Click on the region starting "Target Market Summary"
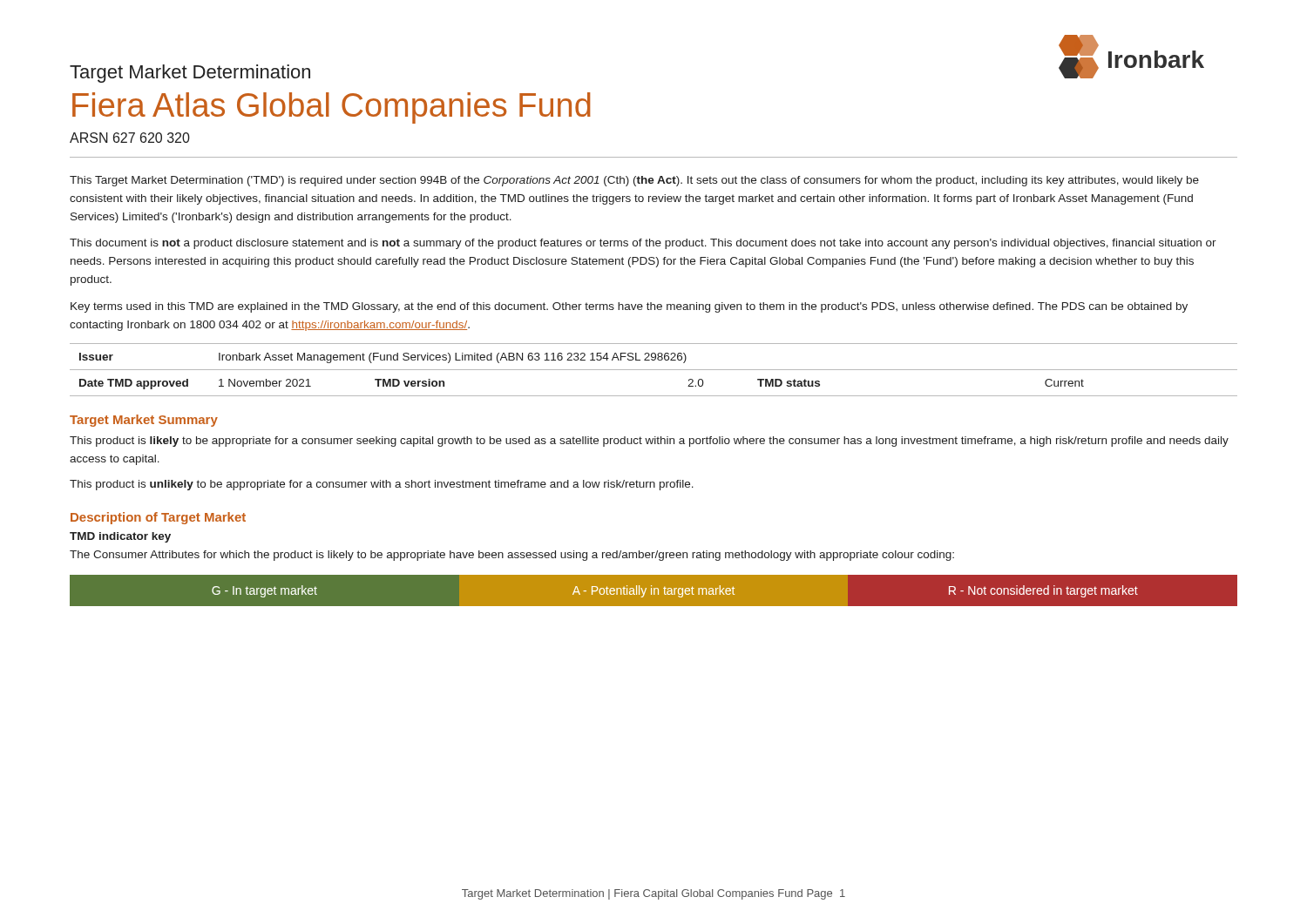Viewport: 1307px width, 924px height. click(144, 419)
